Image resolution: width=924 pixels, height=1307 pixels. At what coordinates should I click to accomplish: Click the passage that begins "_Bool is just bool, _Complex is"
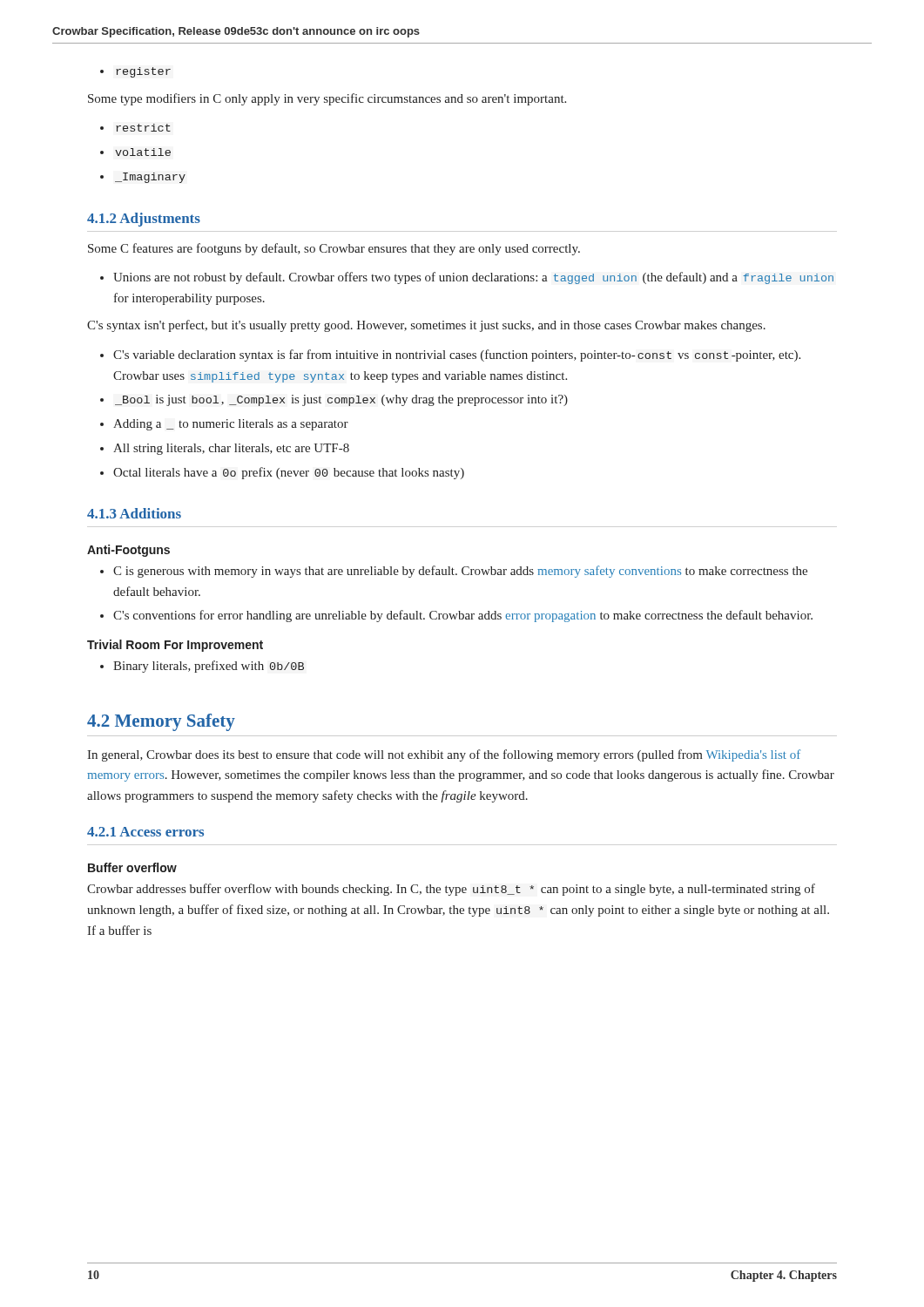(x=462, y=400)
